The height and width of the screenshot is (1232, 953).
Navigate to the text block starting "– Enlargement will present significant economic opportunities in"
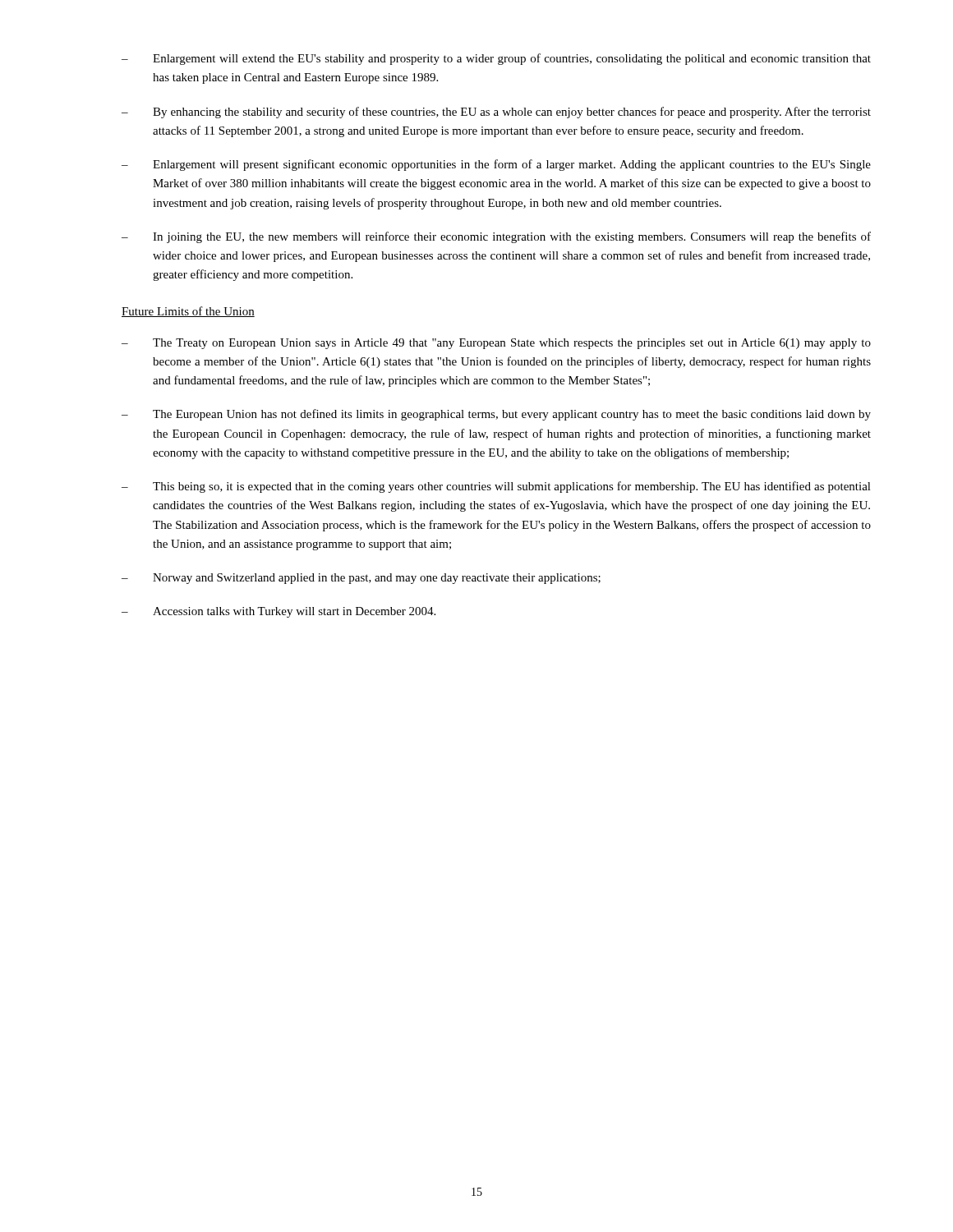click(496, 184)
